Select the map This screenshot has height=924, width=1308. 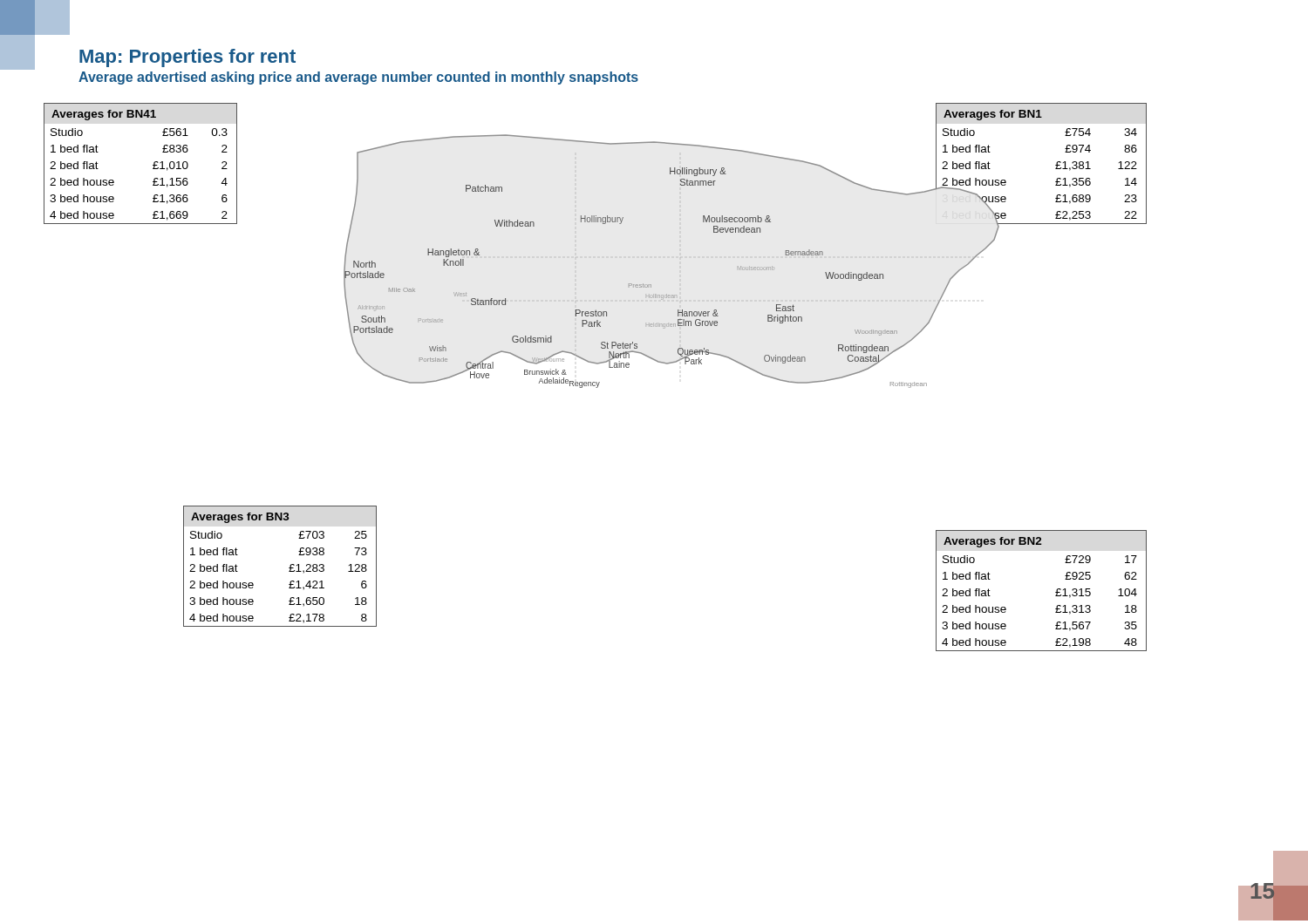(654, 336)
